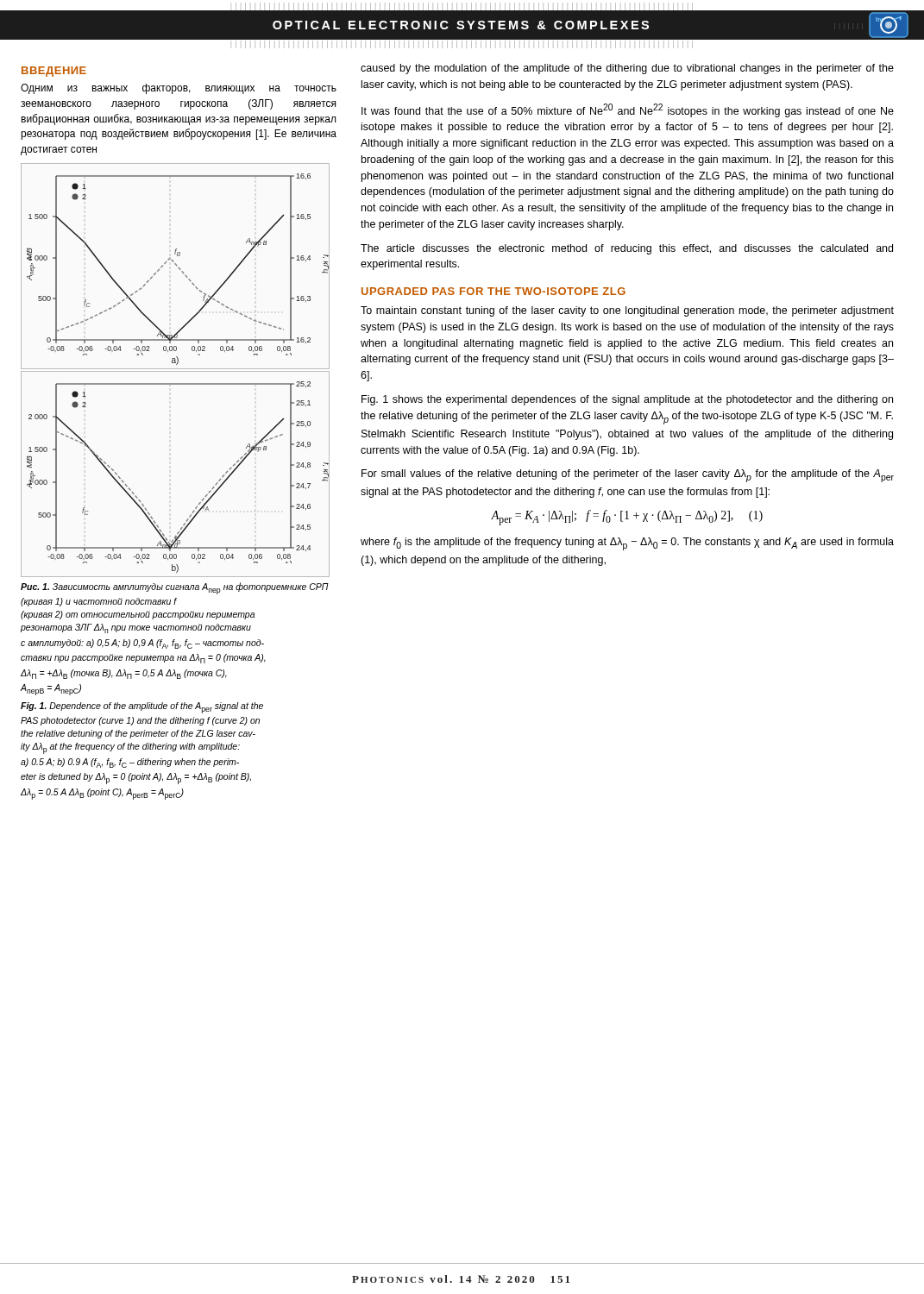Where is the passage that starts "caused by the modulation of the amplitude of"?
This screenshot has width=924, height=1294.
627,76
